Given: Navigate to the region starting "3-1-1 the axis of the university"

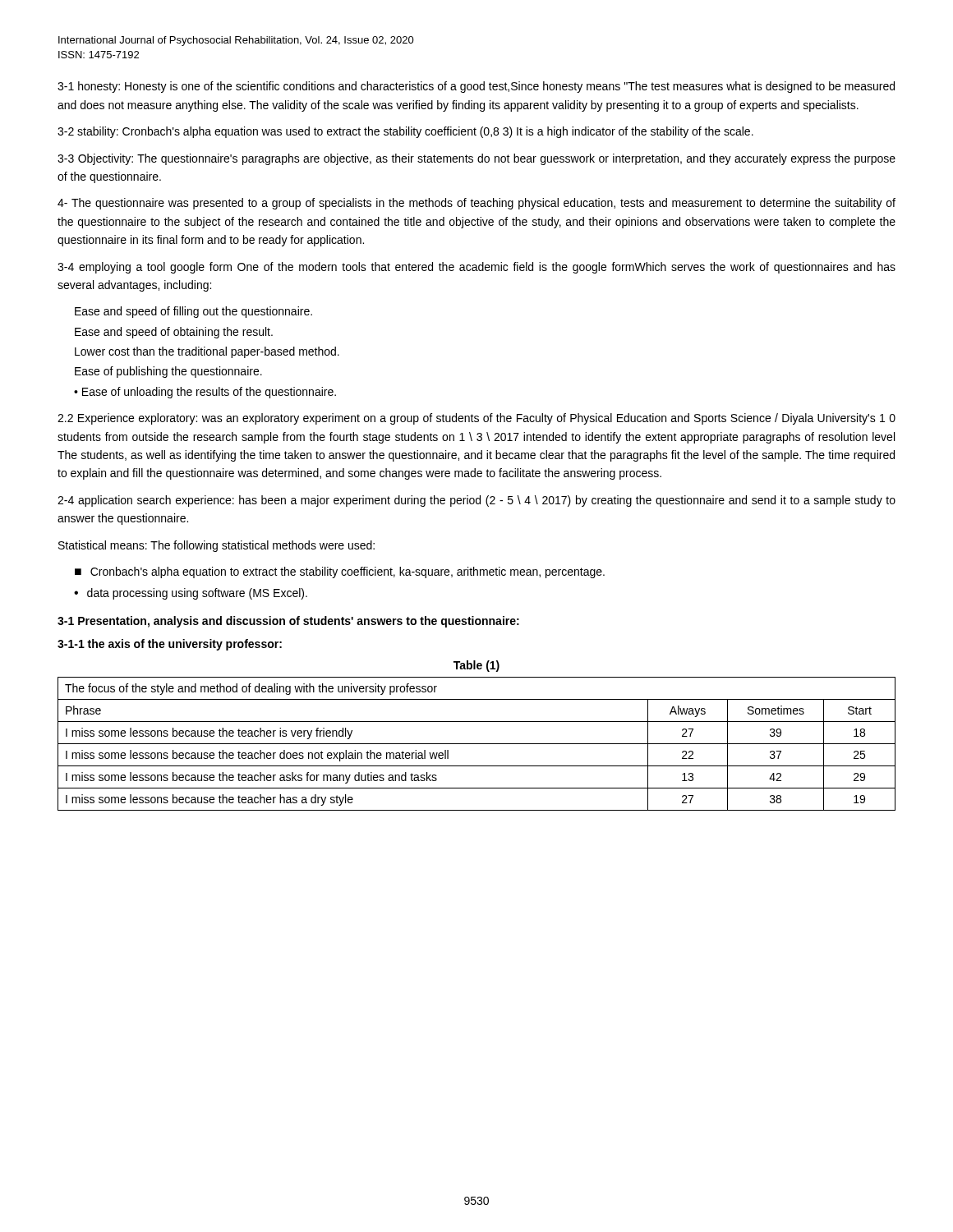Looking at the screenshot, I should coord(170,644).
